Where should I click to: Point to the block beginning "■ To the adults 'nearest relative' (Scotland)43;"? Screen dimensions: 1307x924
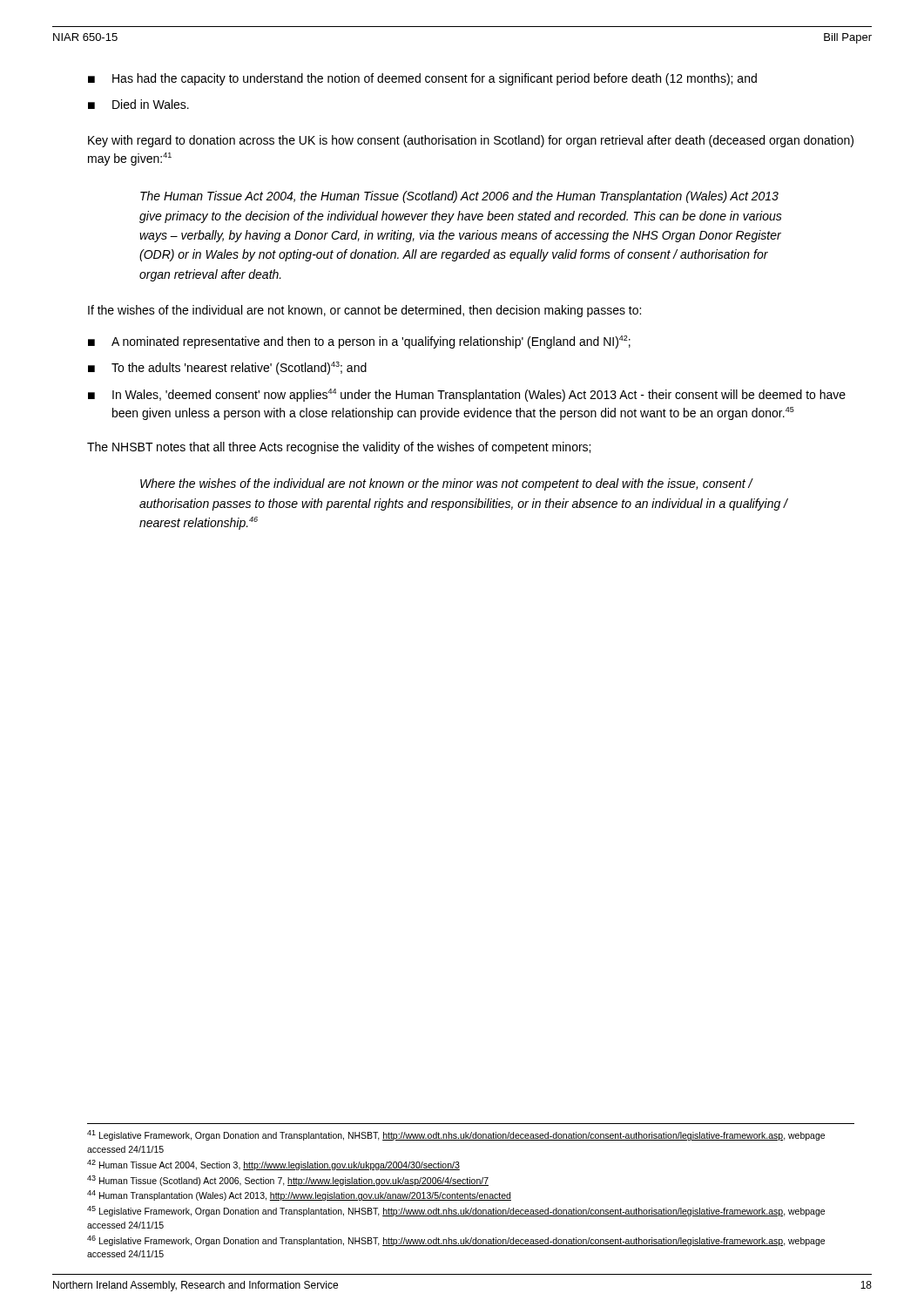[x=227, y=368]
